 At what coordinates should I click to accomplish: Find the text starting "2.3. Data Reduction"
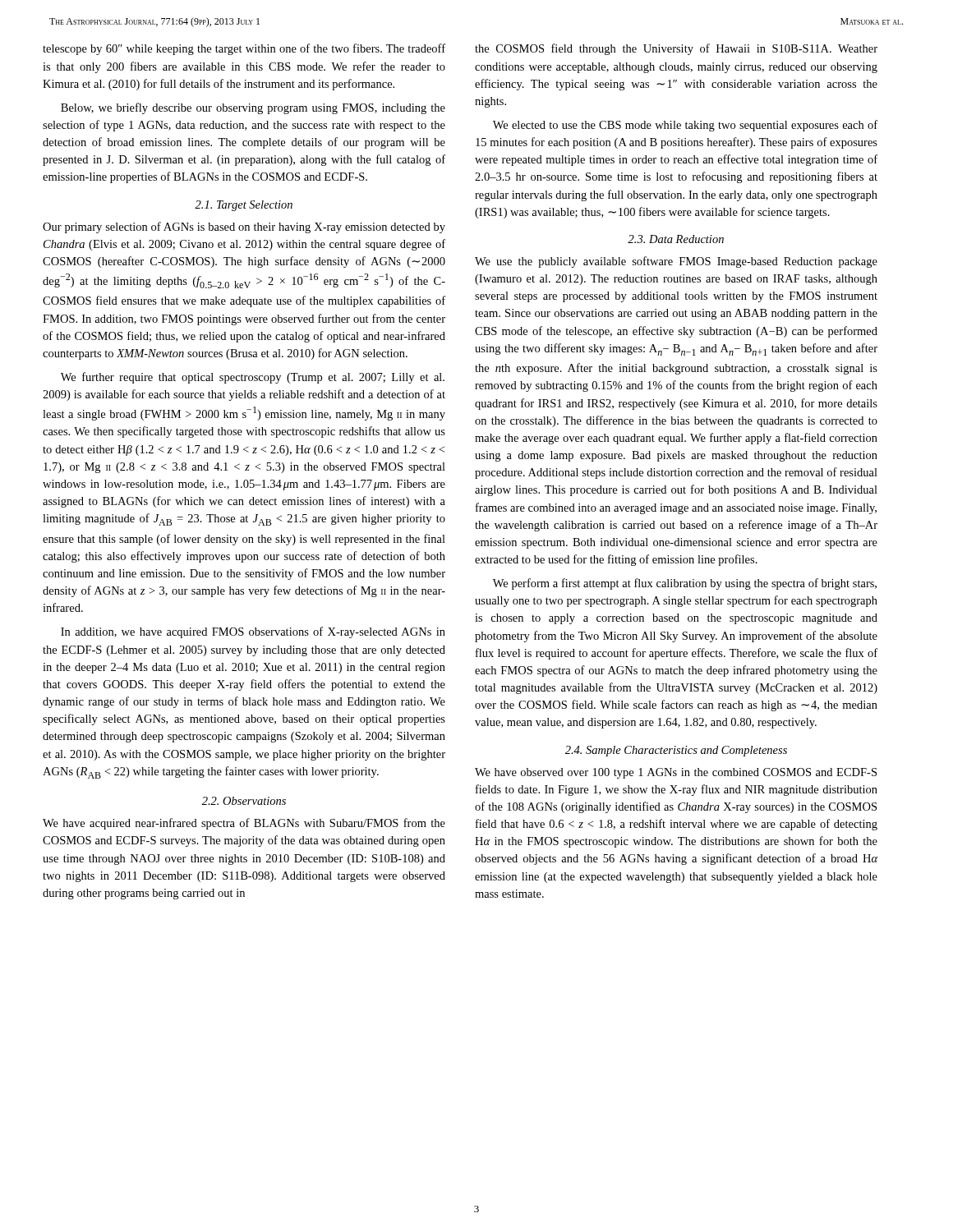tap(676, 239)
